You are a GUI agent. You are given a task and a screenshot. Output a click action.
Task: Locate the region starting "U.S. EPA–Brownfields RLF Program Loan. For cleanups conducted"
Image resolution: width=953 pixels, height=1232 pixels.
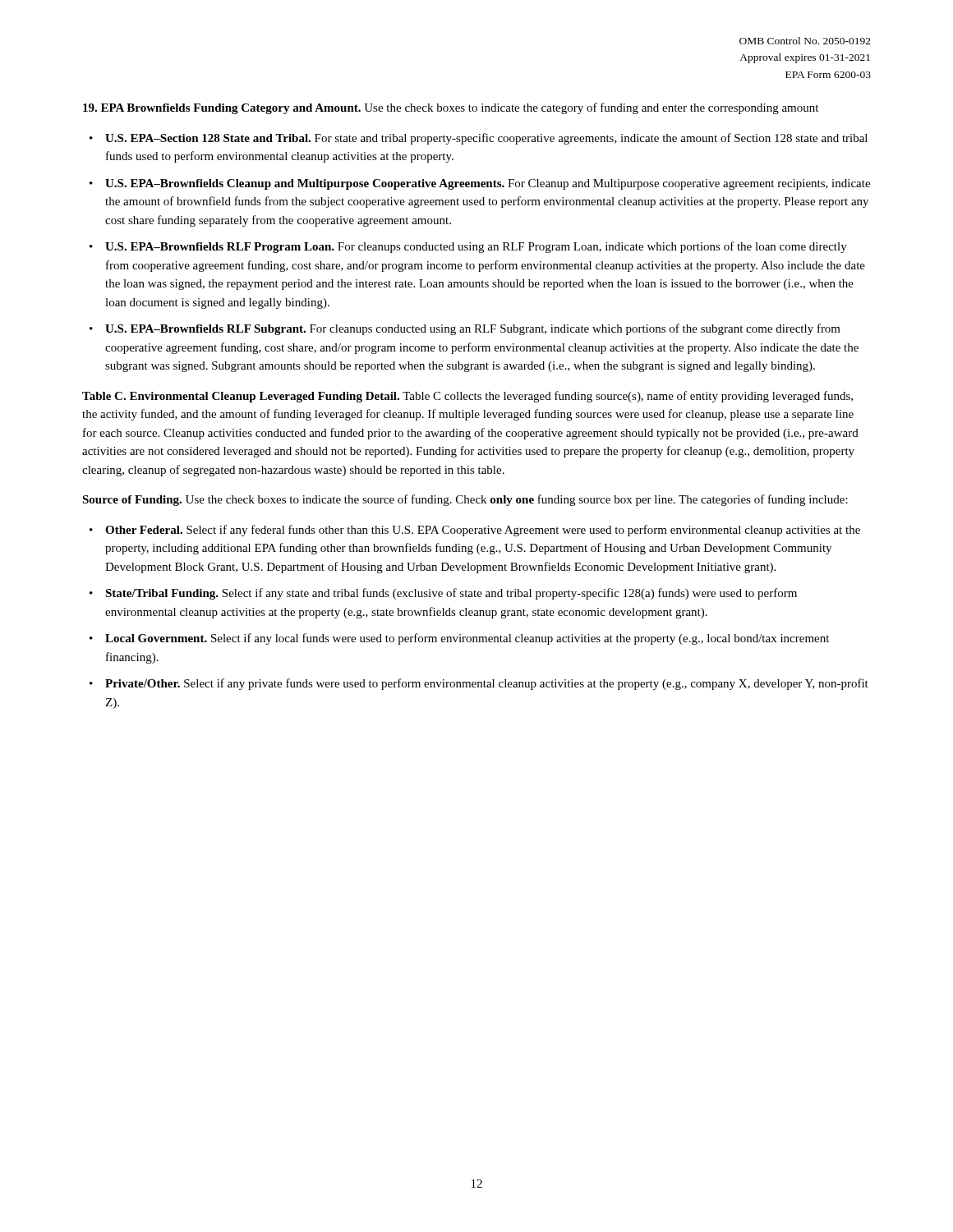point(485,274)
